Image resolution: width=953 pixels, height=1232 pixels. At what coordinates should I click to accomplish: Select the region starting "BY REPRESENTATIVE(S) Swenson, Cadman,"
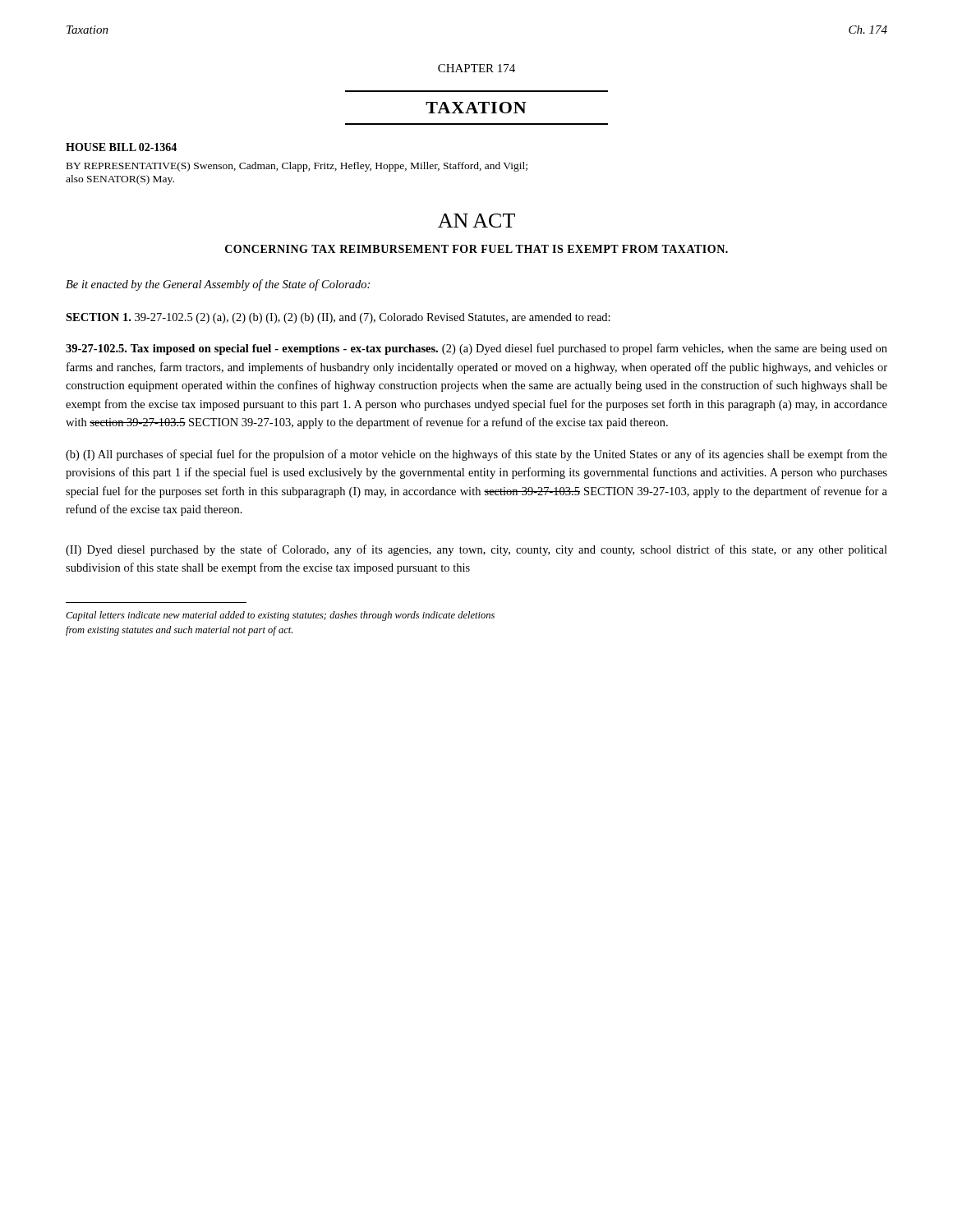[297, 172]
